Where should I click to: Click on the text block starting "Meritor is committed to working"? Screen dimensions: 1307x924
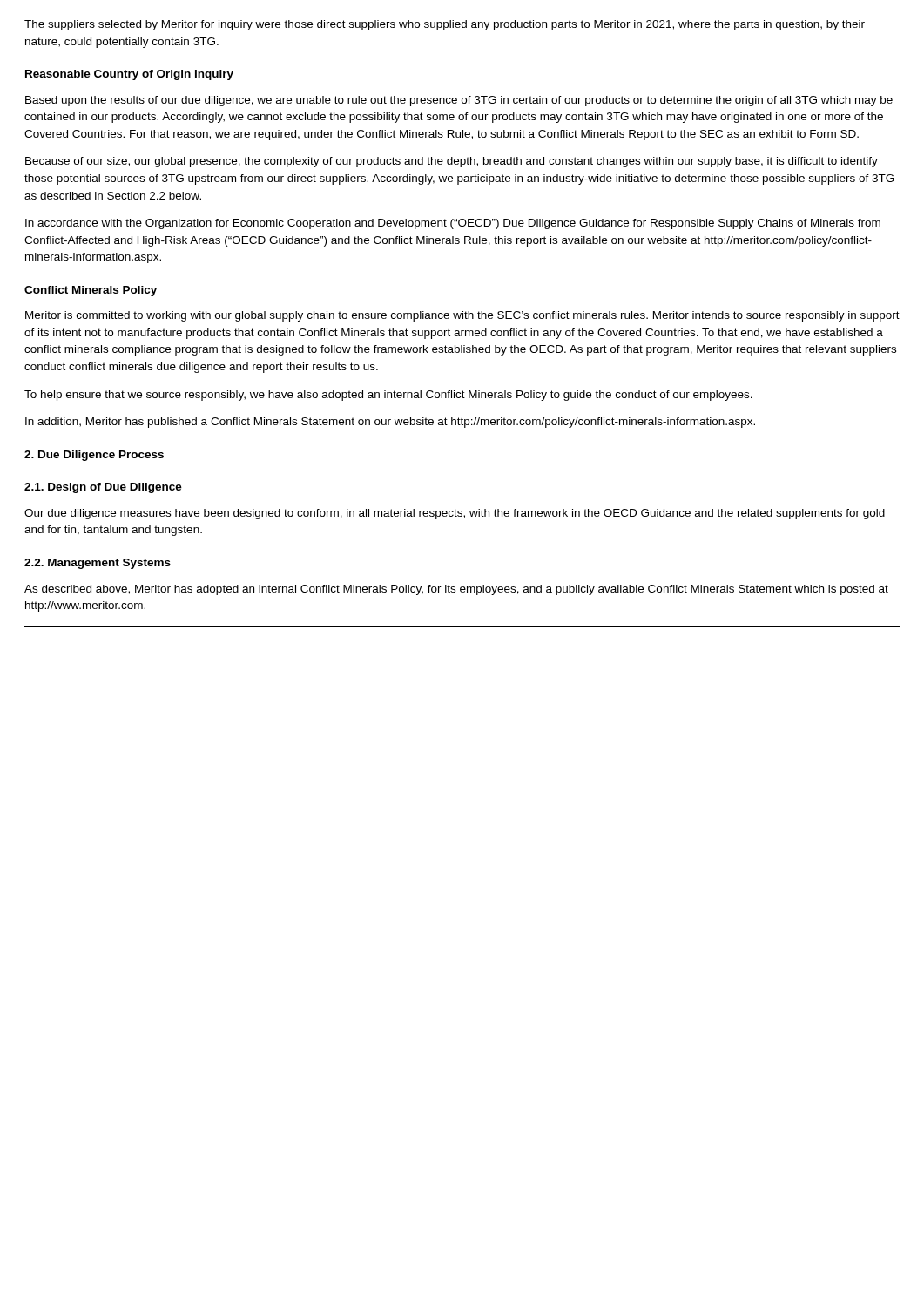462,341
